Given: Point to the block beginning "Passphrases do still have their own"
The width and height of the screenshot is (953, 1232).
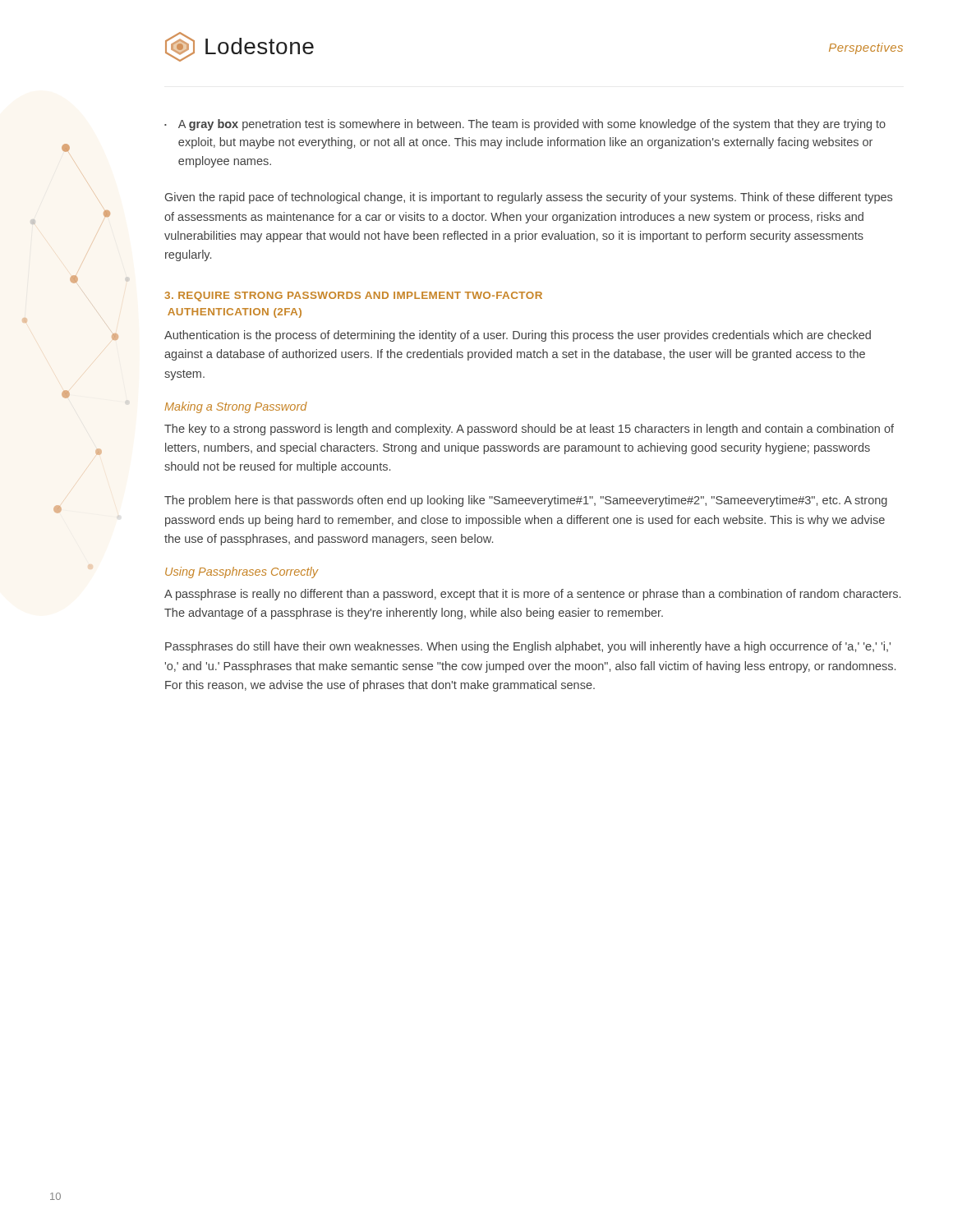Looking at the screenshot, I should [x=531, y=666].
